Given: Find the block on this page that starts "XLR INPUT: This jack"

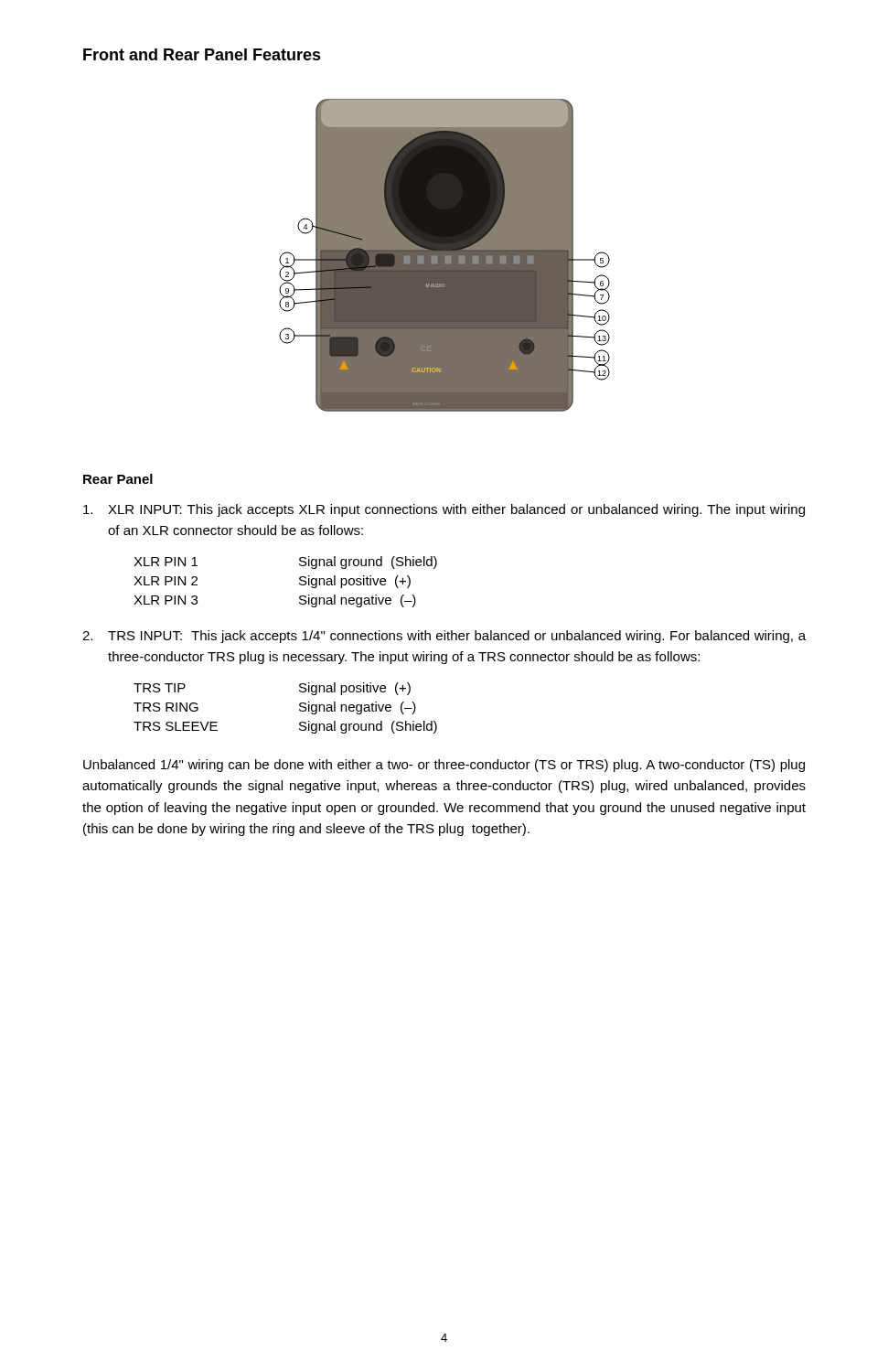Looking at the screenshot, I should (444, 520).
